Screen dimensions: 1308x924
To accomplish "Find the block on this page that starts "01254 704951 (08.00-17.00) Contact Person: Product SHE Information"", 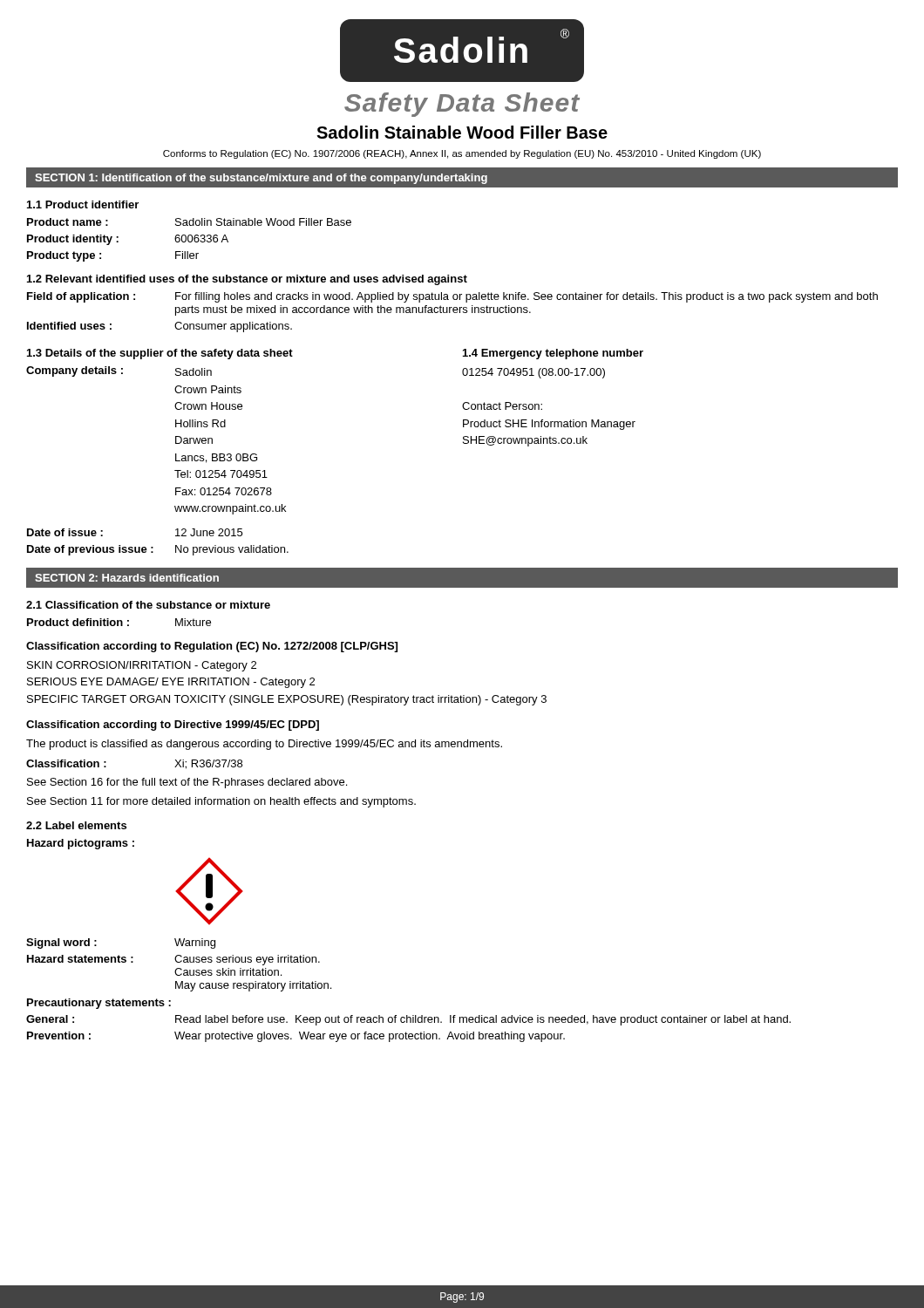I will 549,406.
